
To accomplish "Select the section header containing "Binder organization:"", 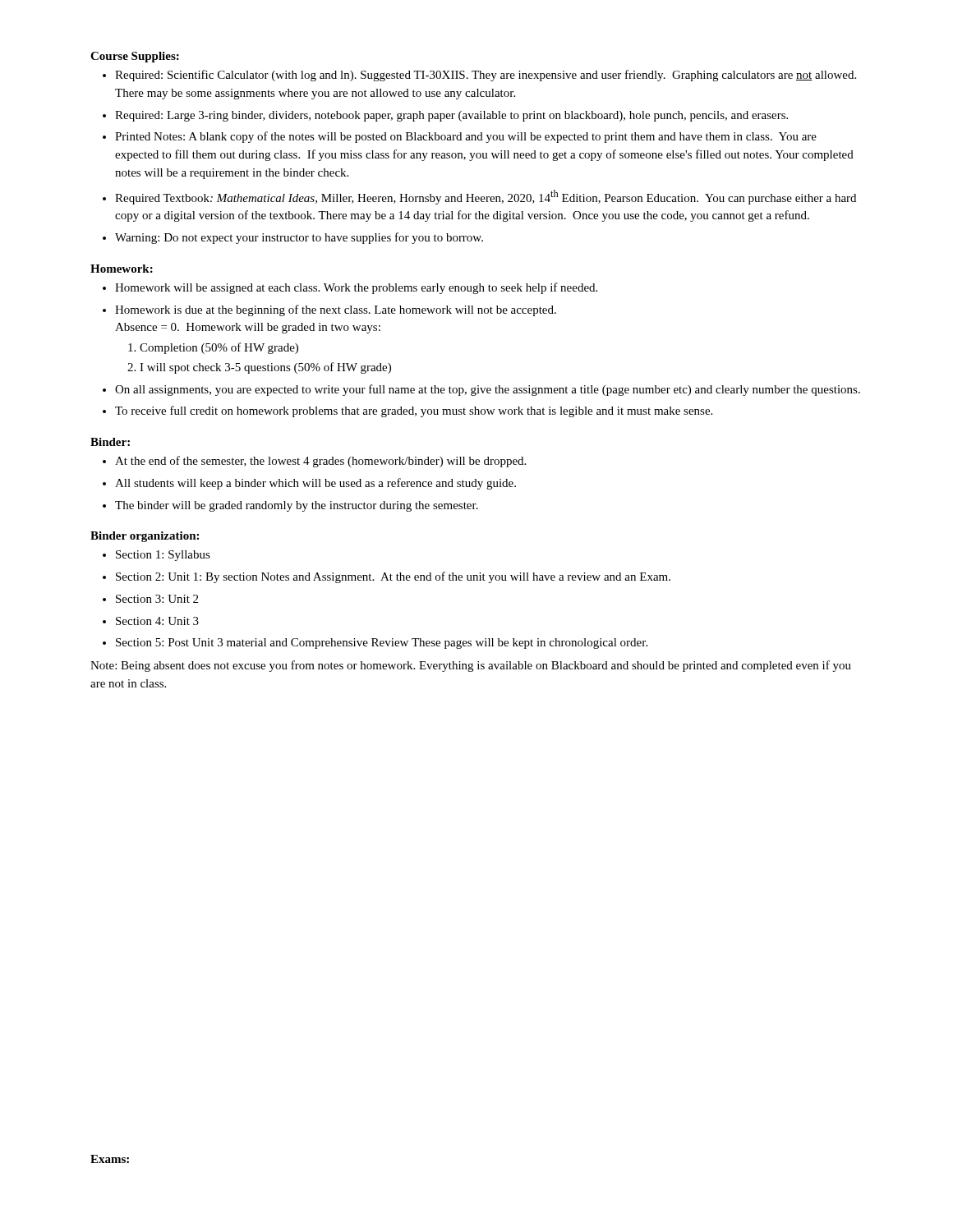I will pos(145,536).
